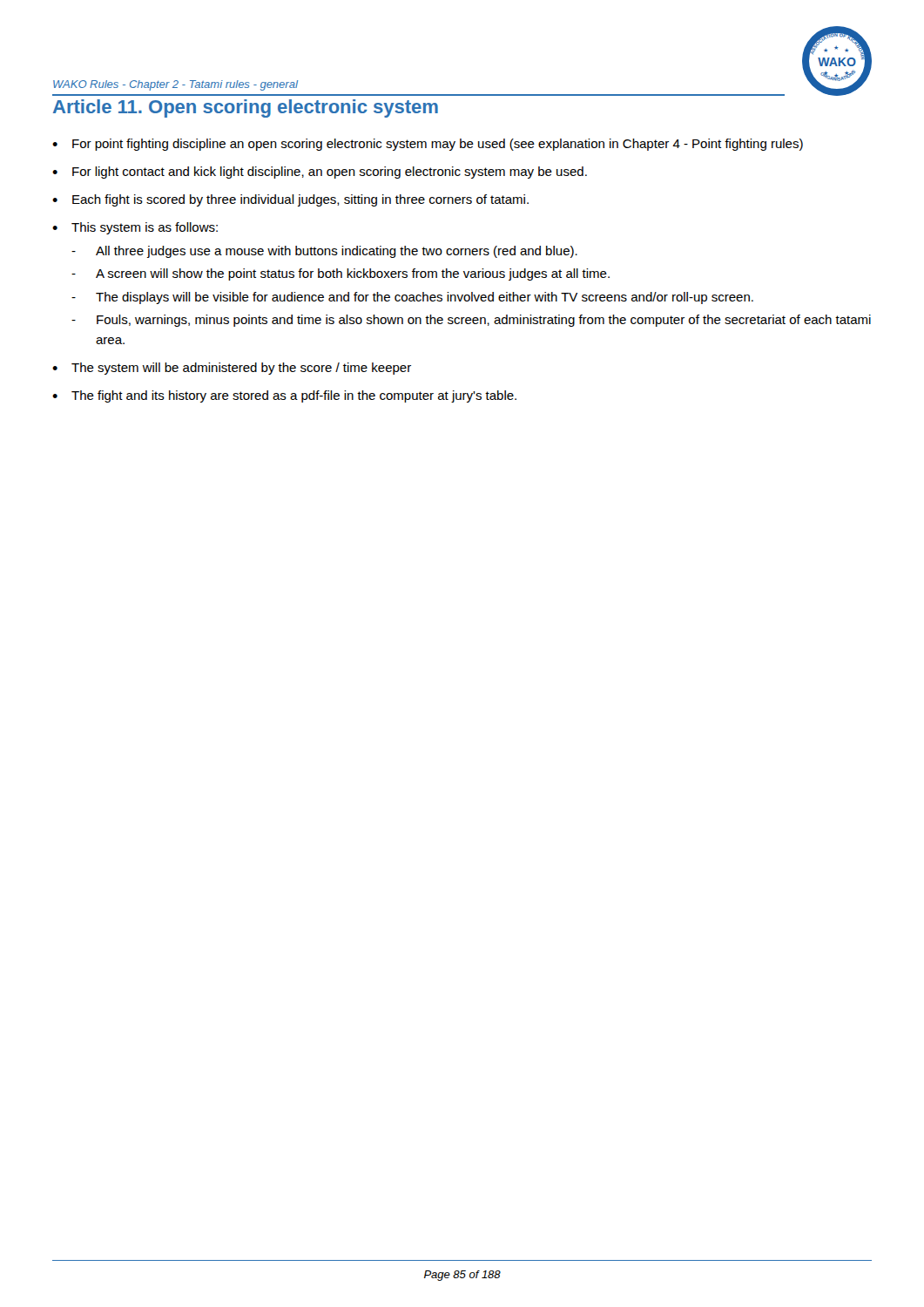Locate the block of text that opens with "• The fight"
Screen dimensions: 1307x924
pyautogui.click(x=462, y=397)
